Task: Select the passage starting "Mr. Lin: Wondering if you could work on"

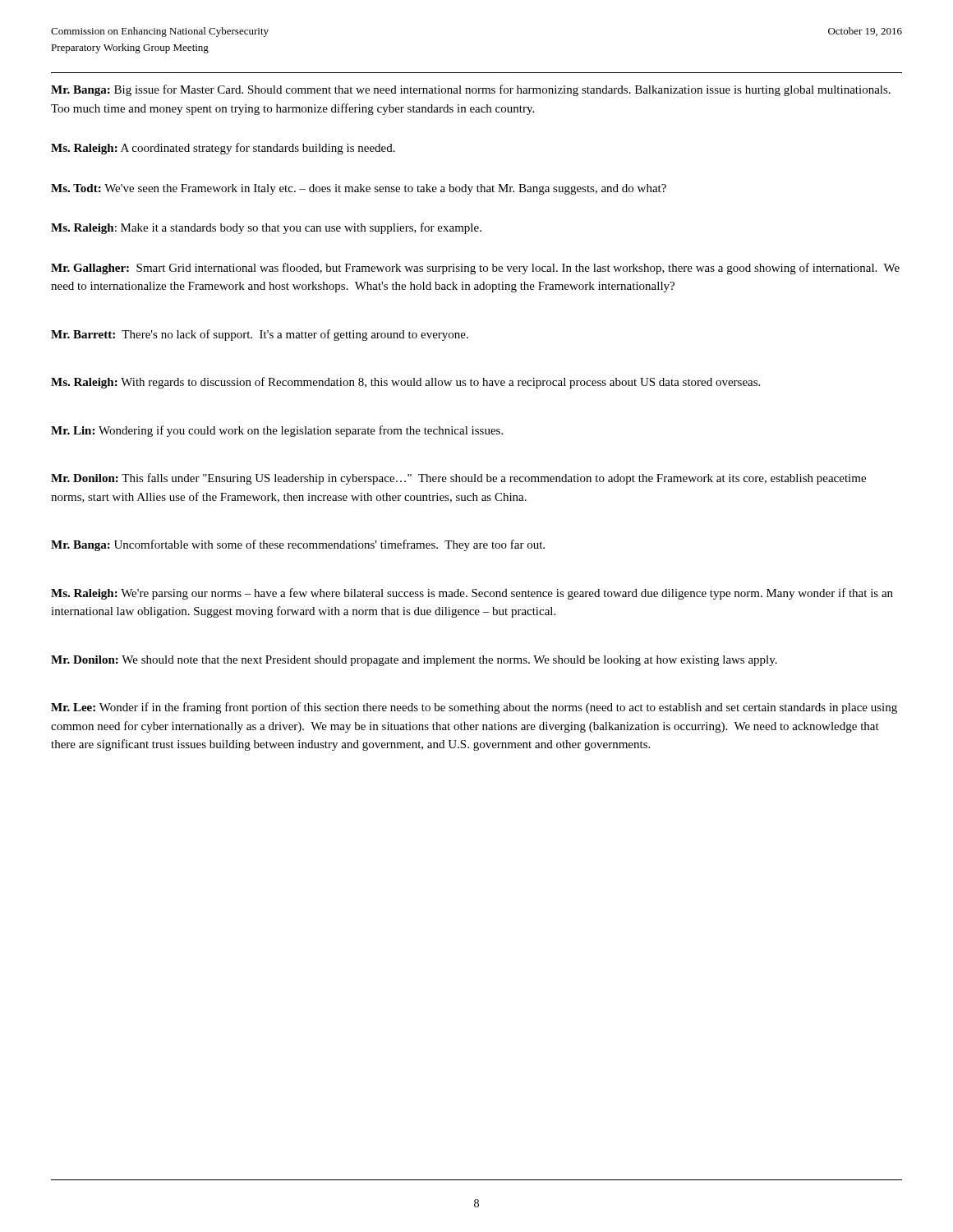Action: pos(277,430)
